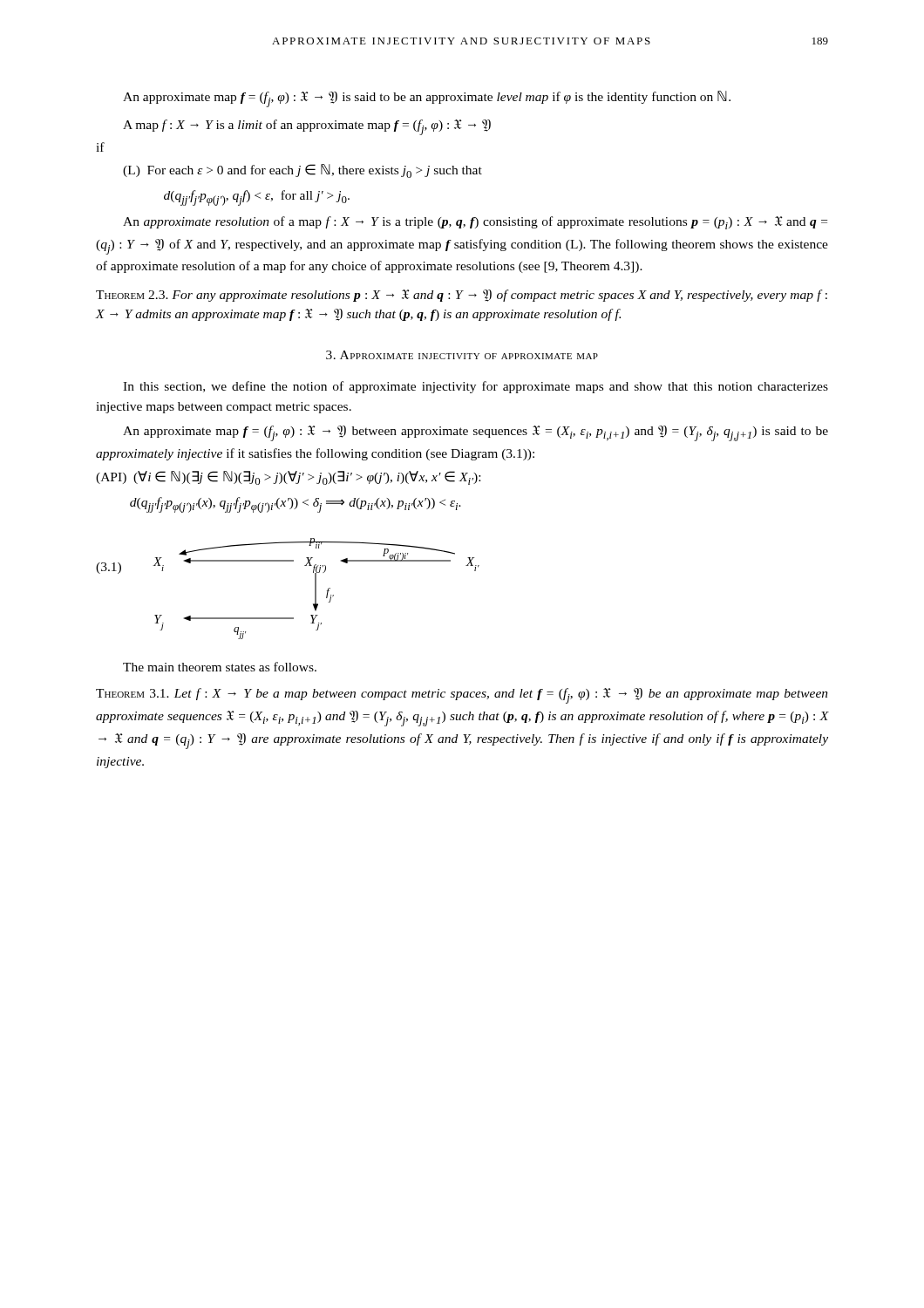Navigate to the passage starting "A map f : X →"
The image size is (924, 1308).
[x=307, y=126]
